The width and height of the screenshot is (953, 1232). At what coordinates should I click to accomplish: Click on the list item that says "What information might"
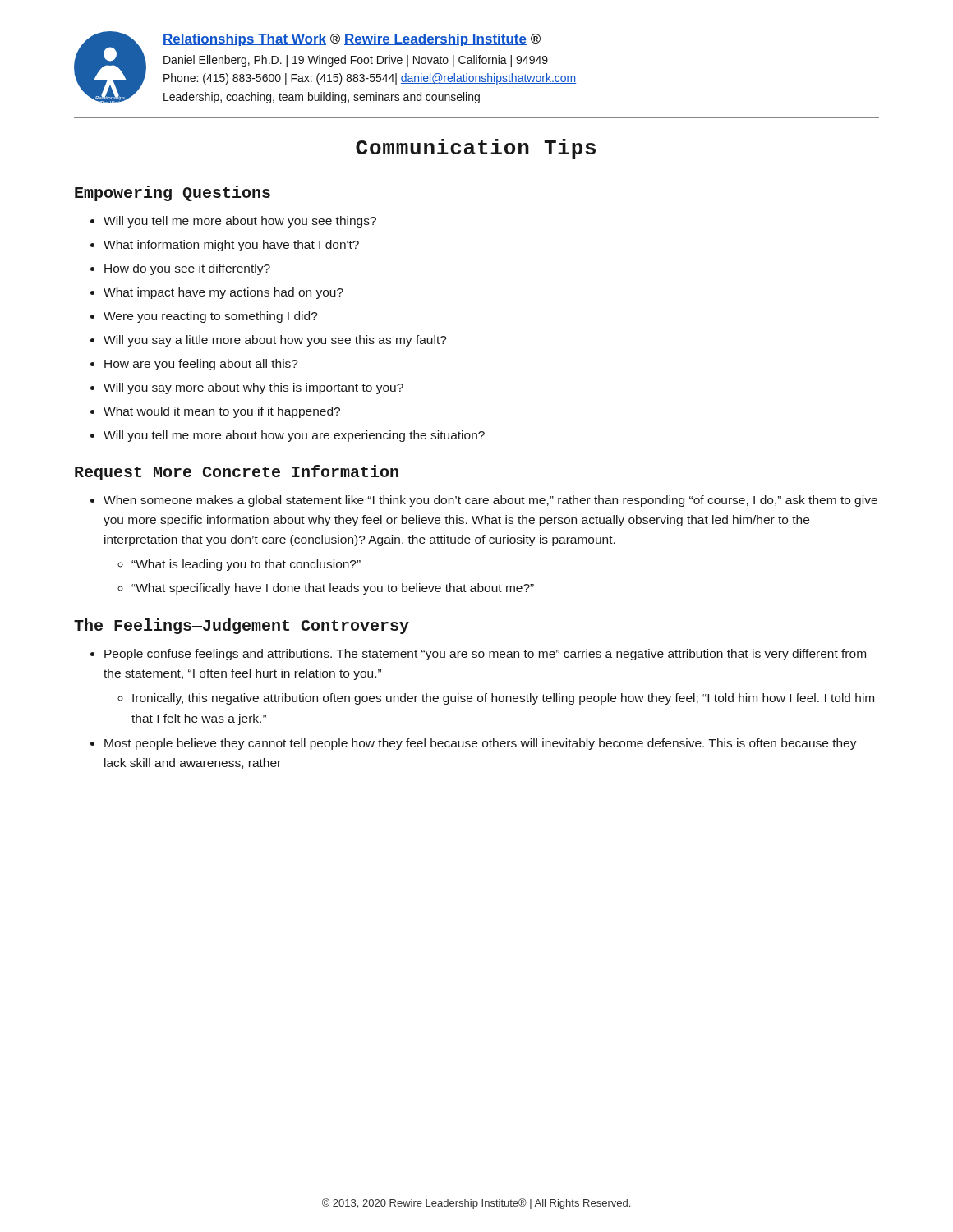click(231, 244)
